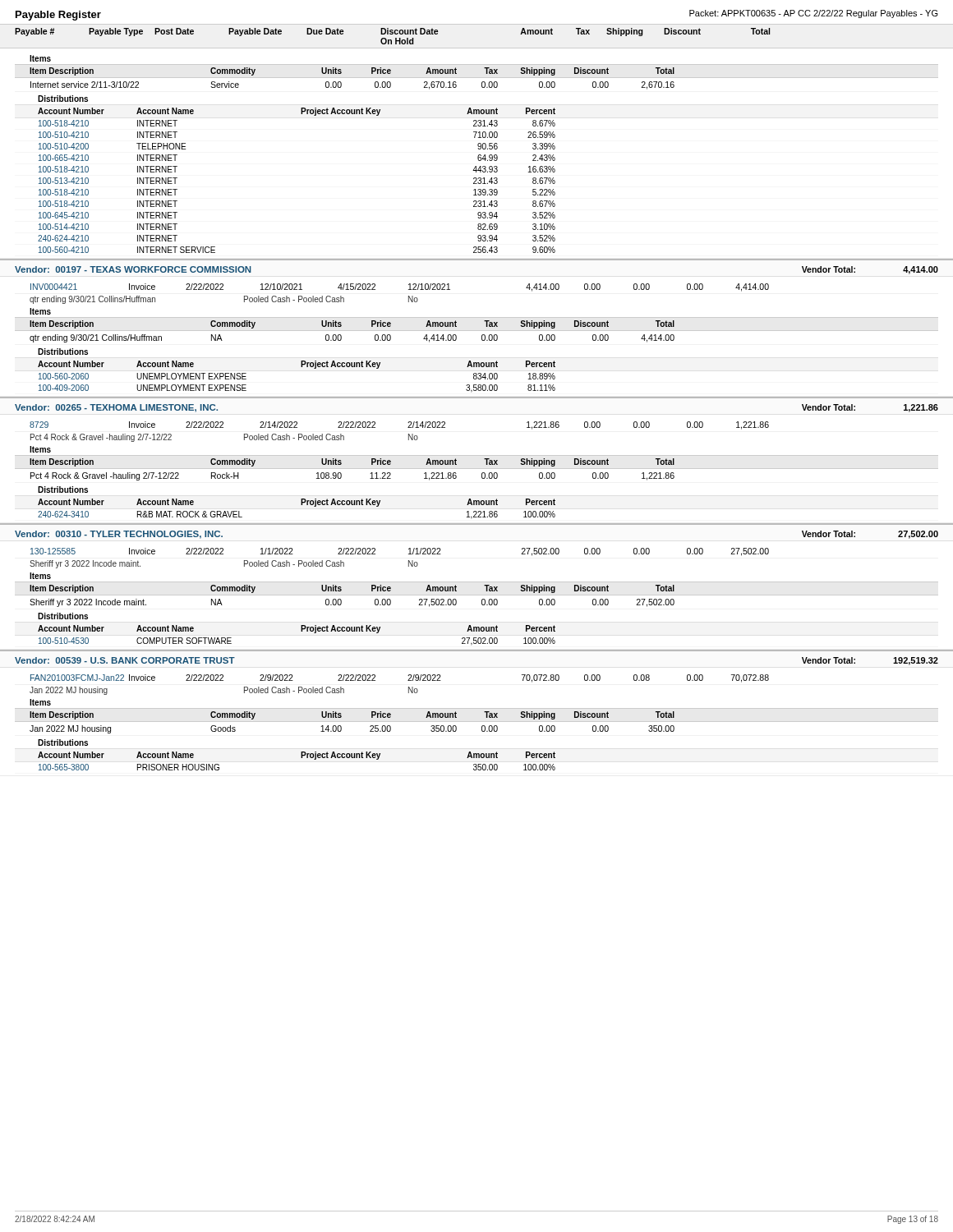The image size is (953, 1232).
Task: Click on the element starting "Vendor: 00197 - TEXAS"
Action: 476,269
